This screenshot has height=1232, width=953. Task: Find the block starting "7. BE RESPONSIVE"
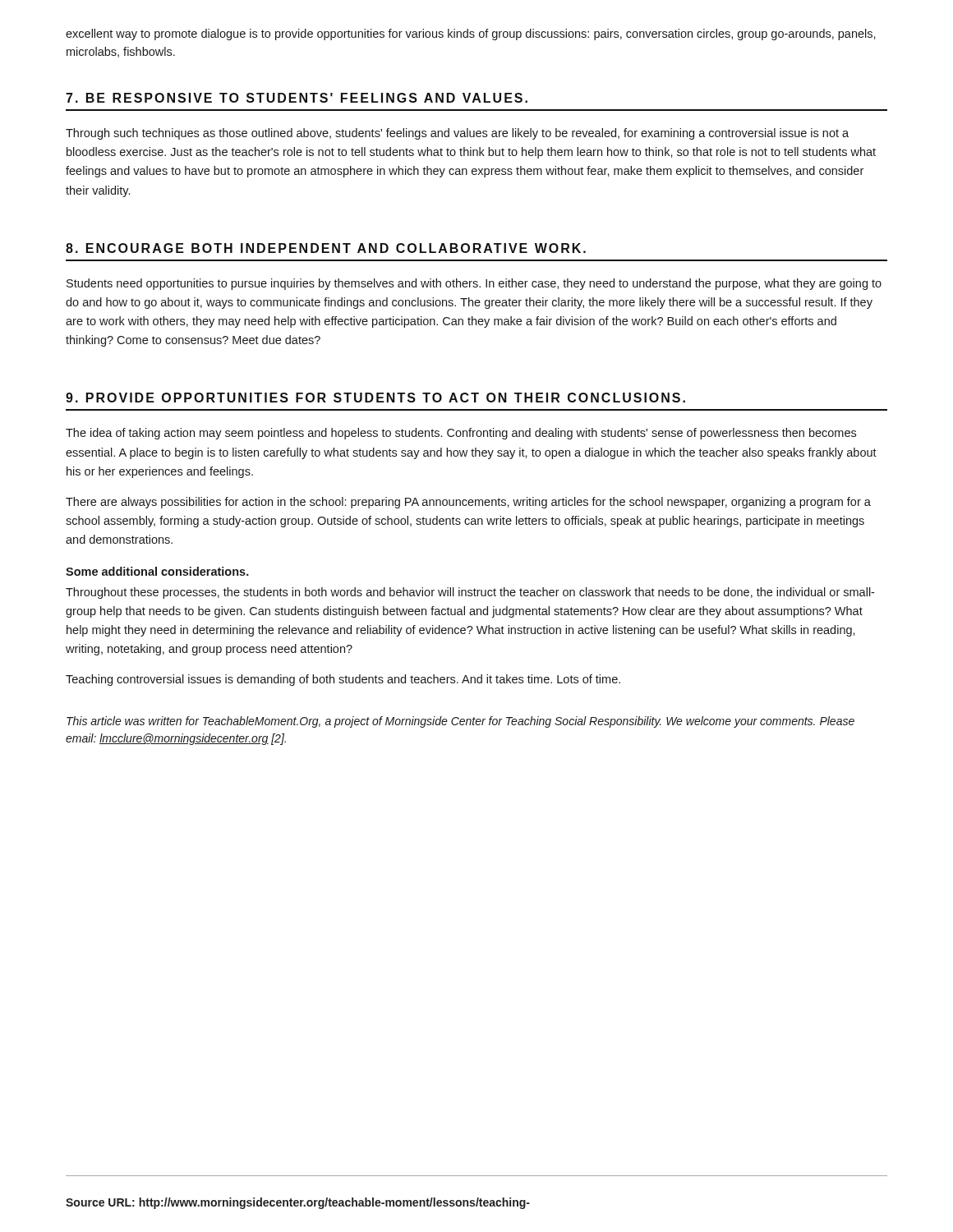click(x=476, y=101)
